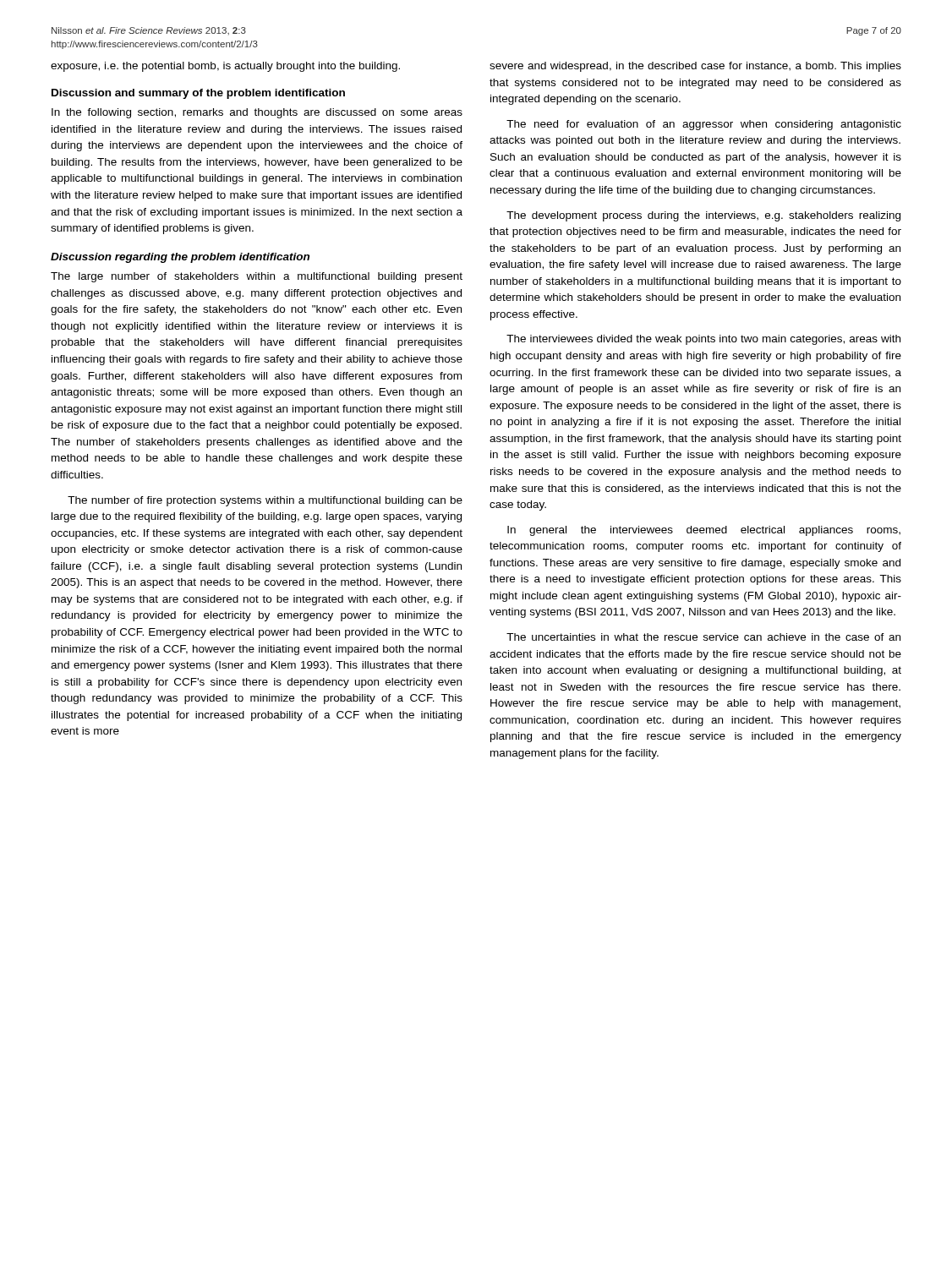This screenshot has width=952, height=1268.
Task: Find "Discussion and summary of the problem identification" on this page
Action: (x=257, y=92)
